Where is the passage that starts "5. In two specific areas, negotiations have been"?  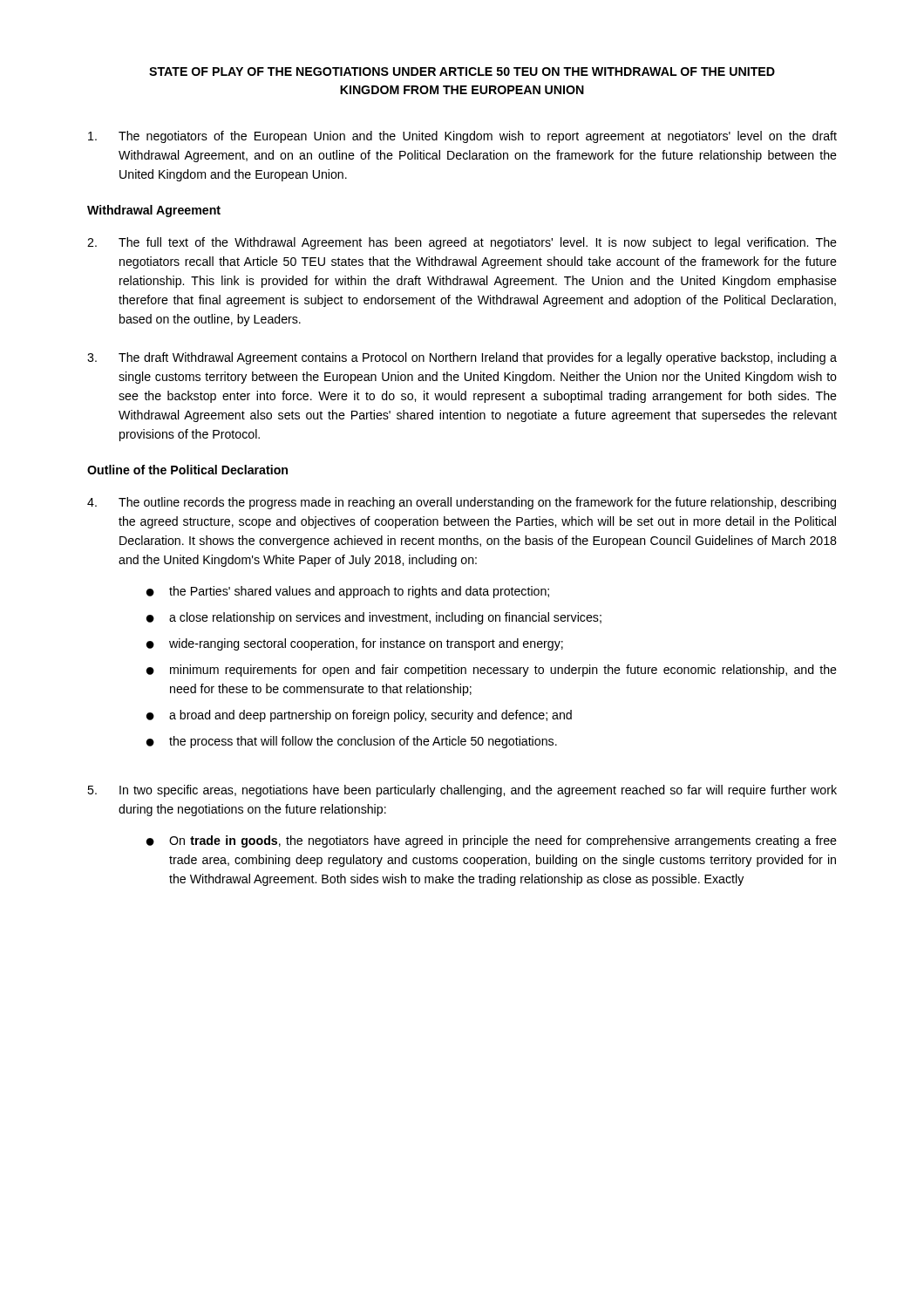pyautogui.click(x=462, y=839)
